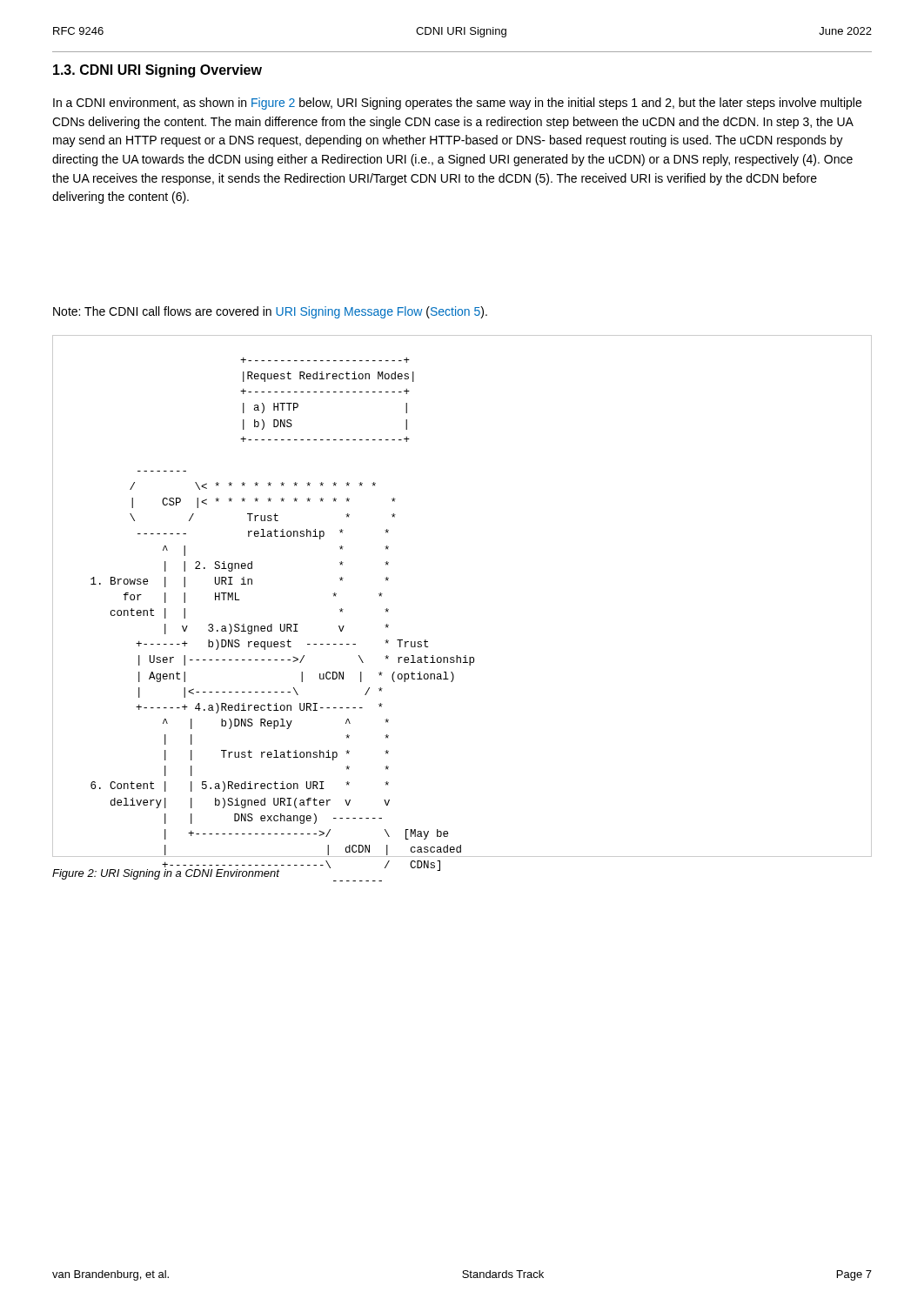Image resolution: width=924 pixels, height=1305 pixels.
Task: Where is the passage that starts "In a CDNI environment, as shown in"?
Action: click(x=457, y=150)
